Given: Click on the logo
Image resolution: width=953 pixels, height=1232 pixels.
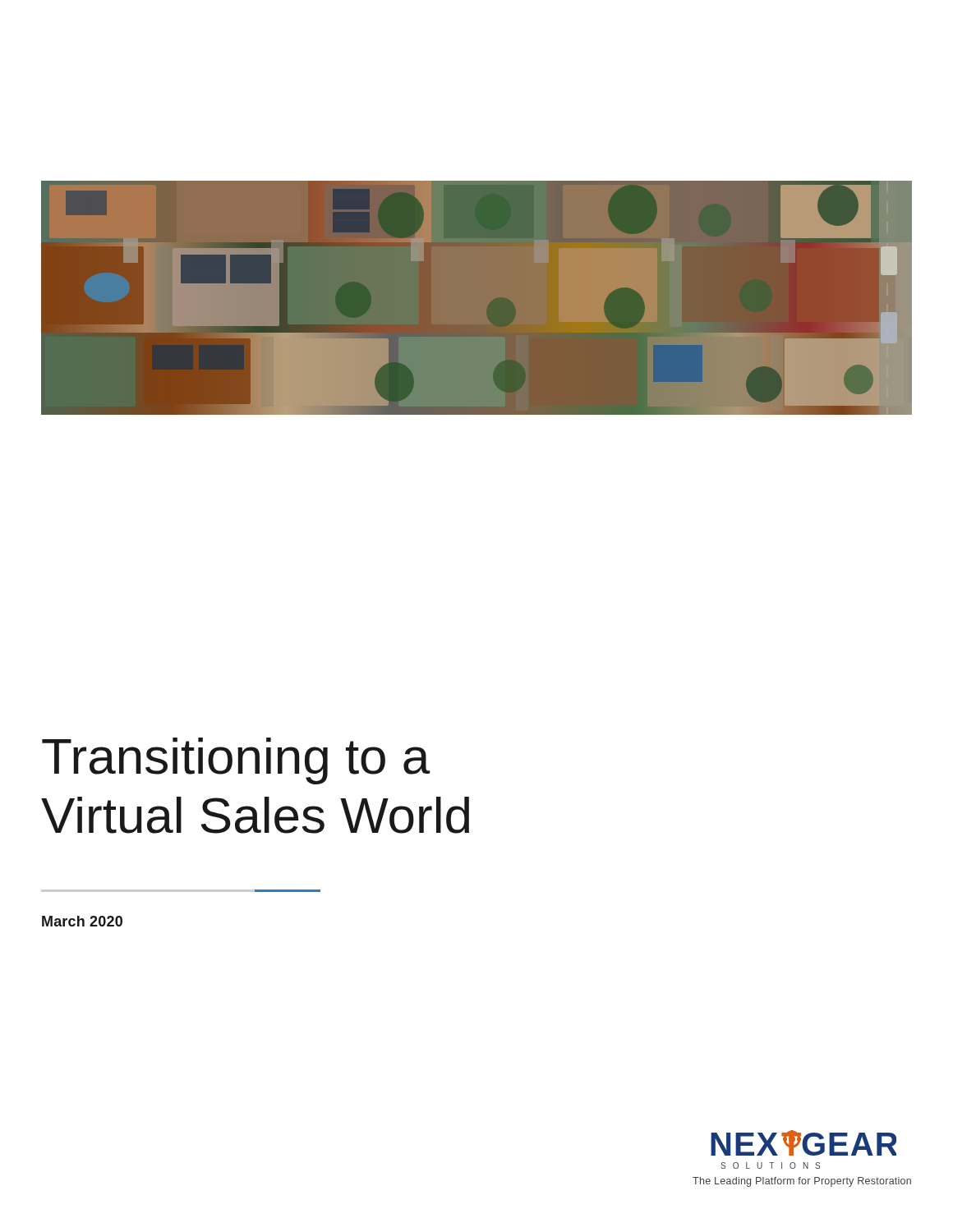Looking at the screenshot, I should [802, 1154].
